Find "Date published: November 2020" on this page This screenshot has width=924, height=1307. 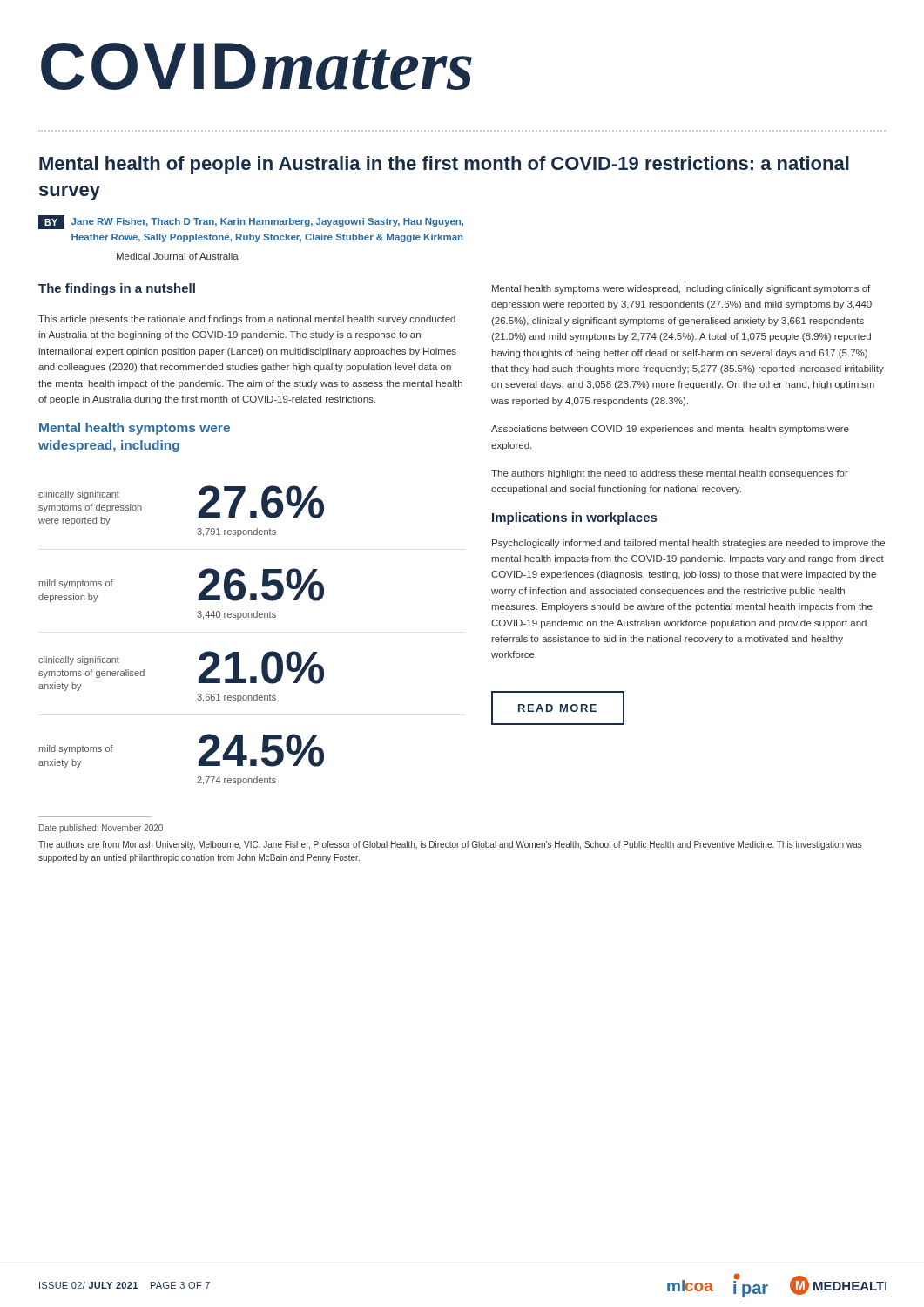(x=101, y=828)
